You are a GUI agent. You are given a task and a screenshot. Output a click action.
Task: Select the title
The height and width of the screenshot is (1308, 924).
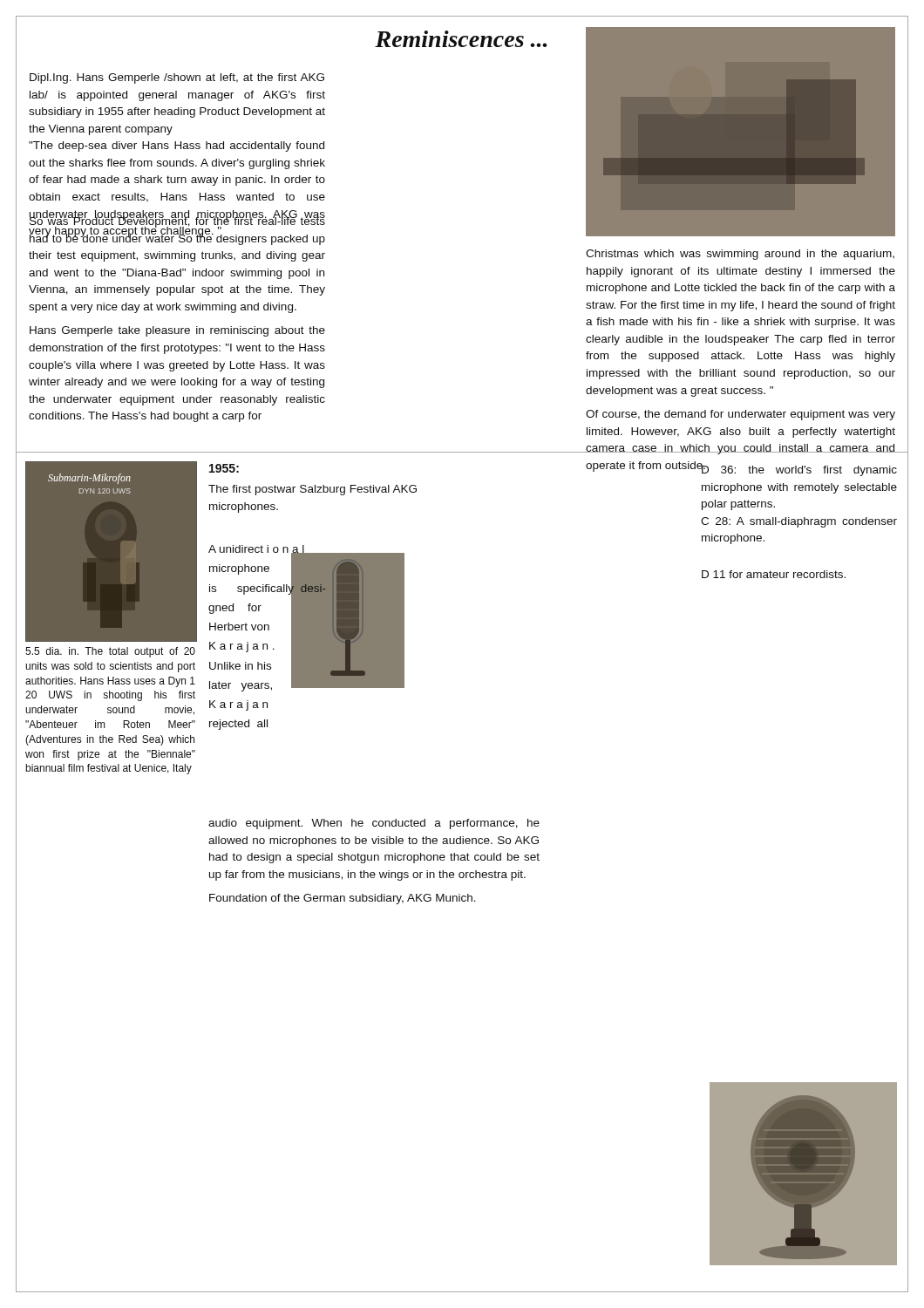[x=462, y=39]
